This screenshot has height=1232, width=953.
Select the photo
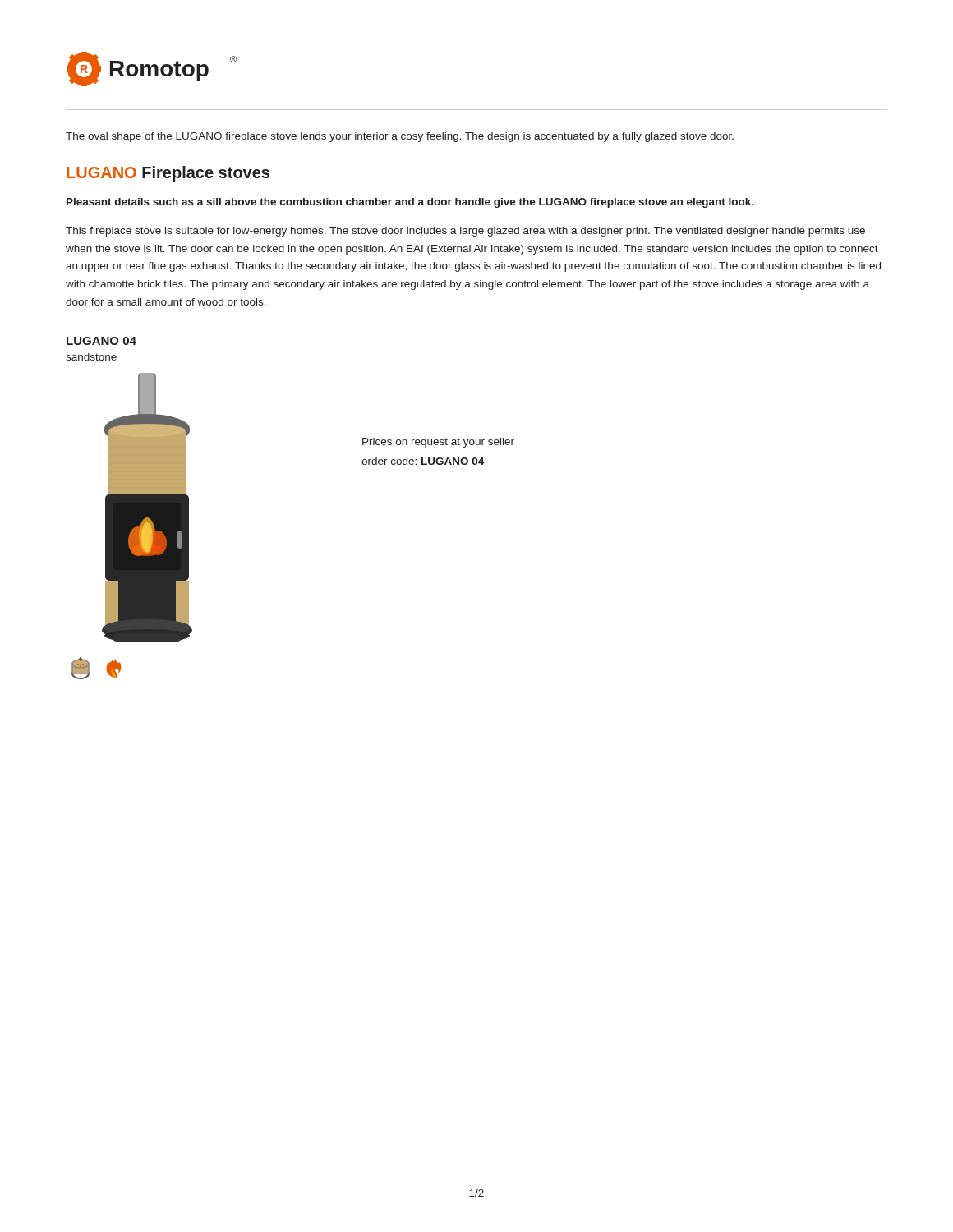[160, 500]
